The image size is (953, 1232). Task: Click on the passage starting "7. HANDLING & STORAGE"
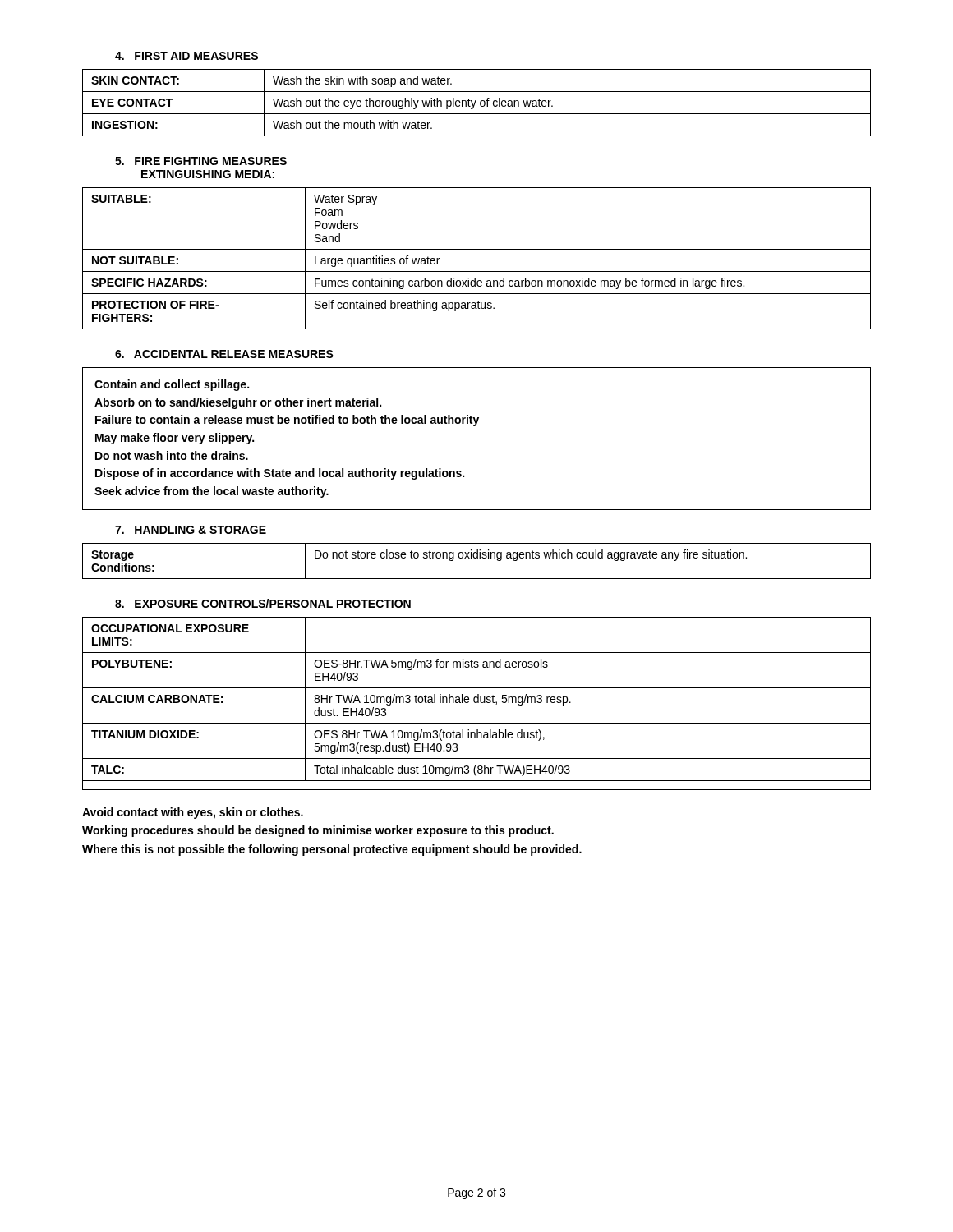191,530
